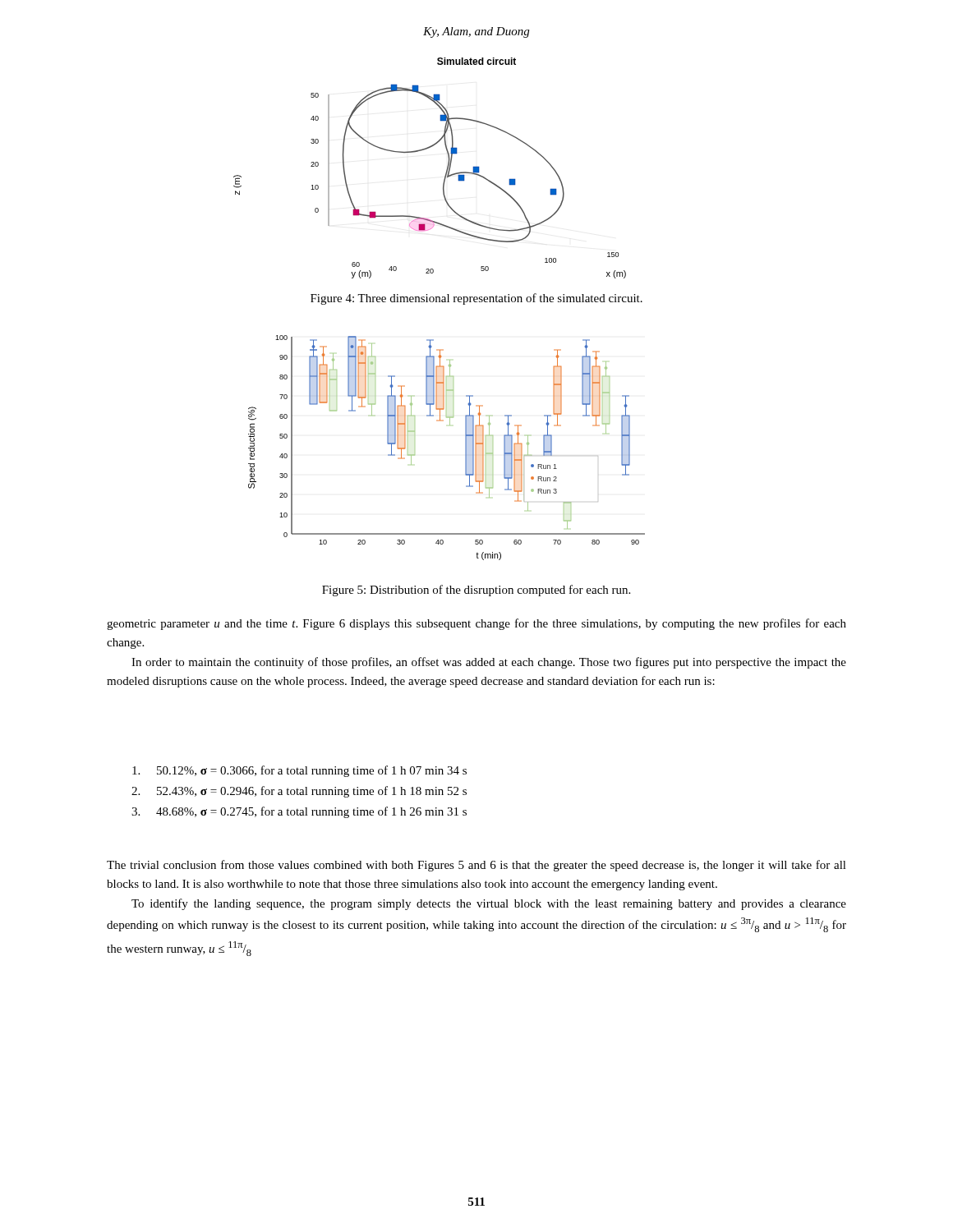
Task: Select the list item containing "50.12%, σ = 0.3066, for"
Action: pos(299,771)
